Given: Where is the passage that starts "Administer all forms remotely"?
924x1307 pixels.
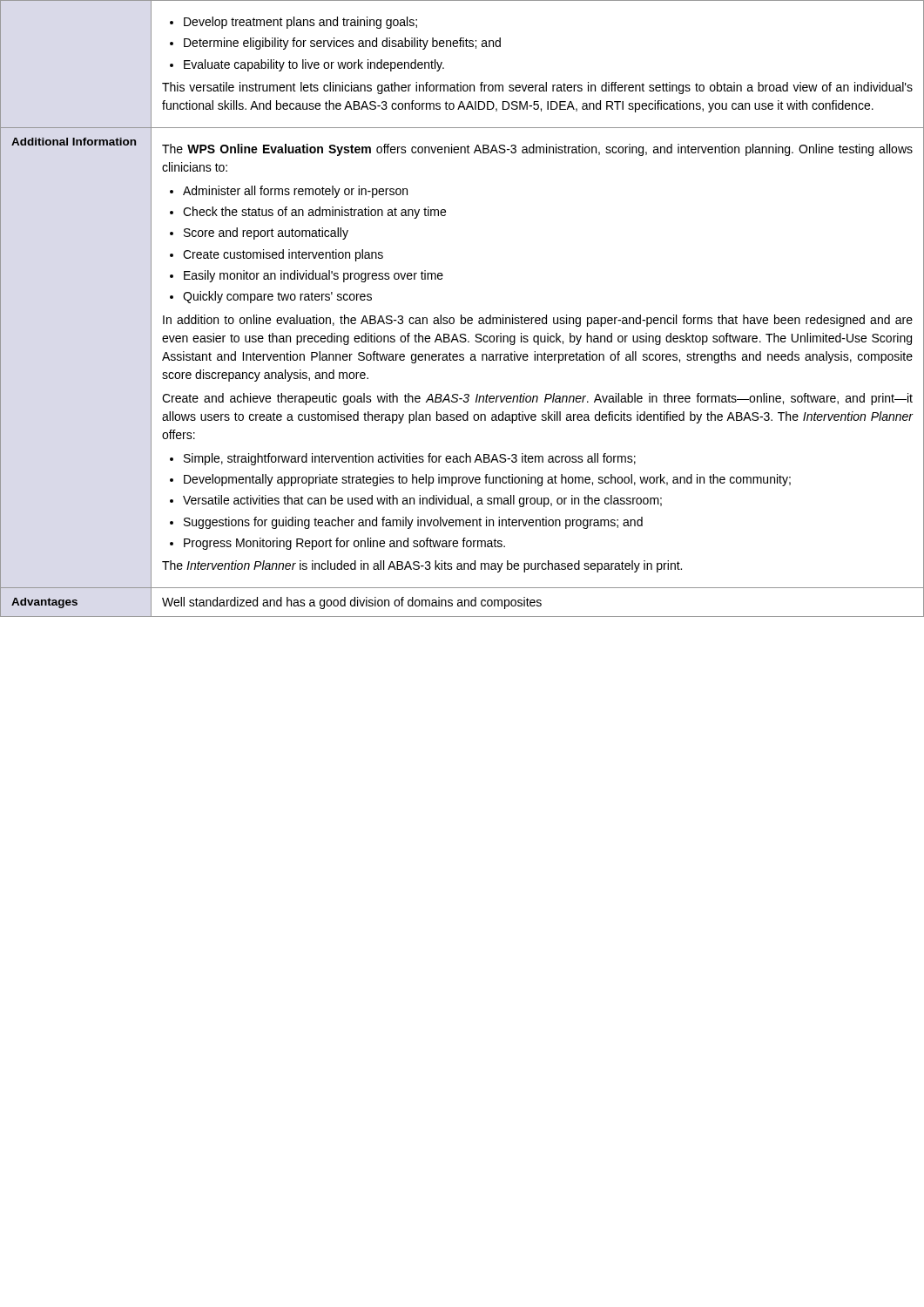Looking at the screenshot, I should coord(289,192).
